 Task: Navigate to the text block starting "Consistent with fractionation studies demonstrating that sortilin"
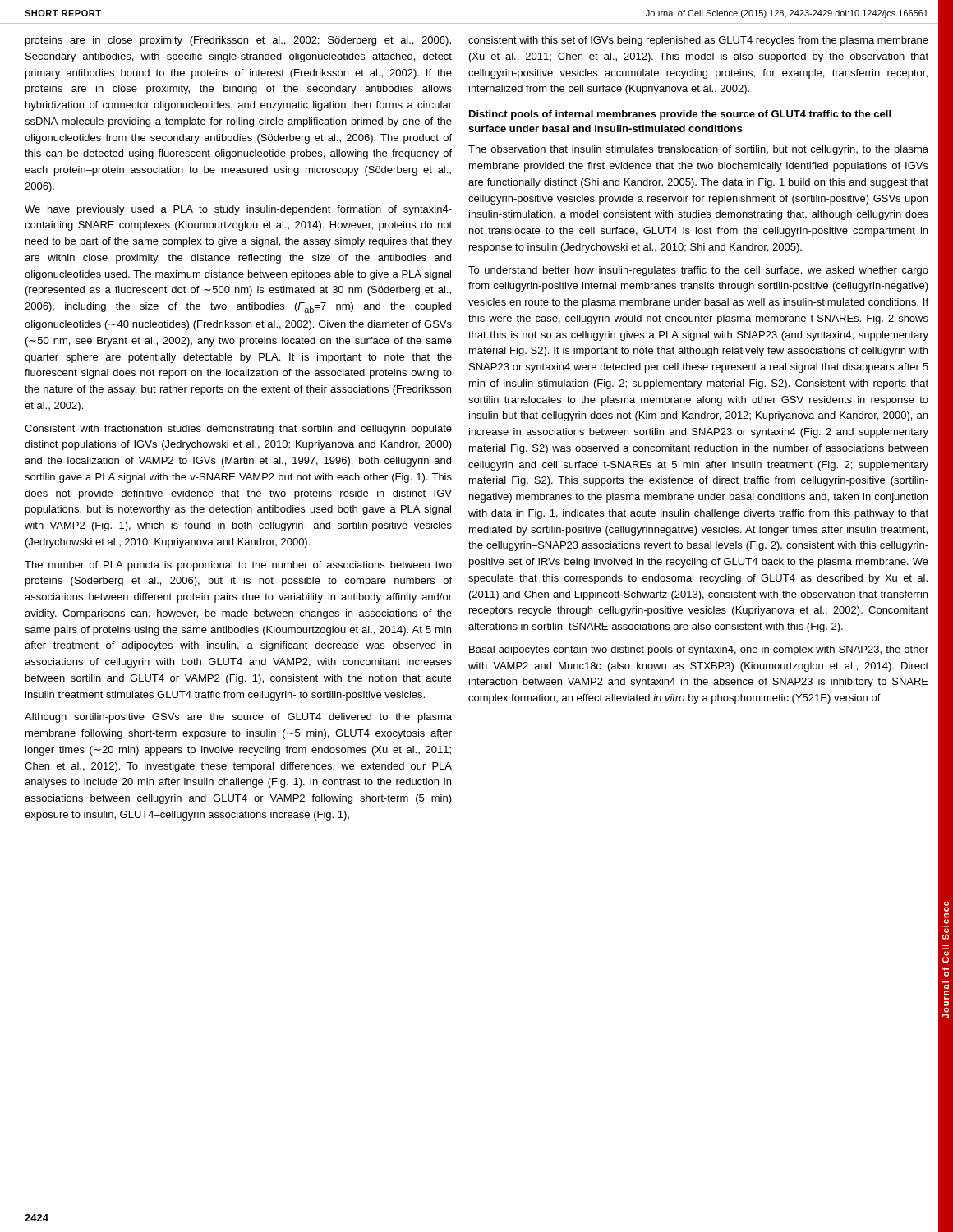238,485
